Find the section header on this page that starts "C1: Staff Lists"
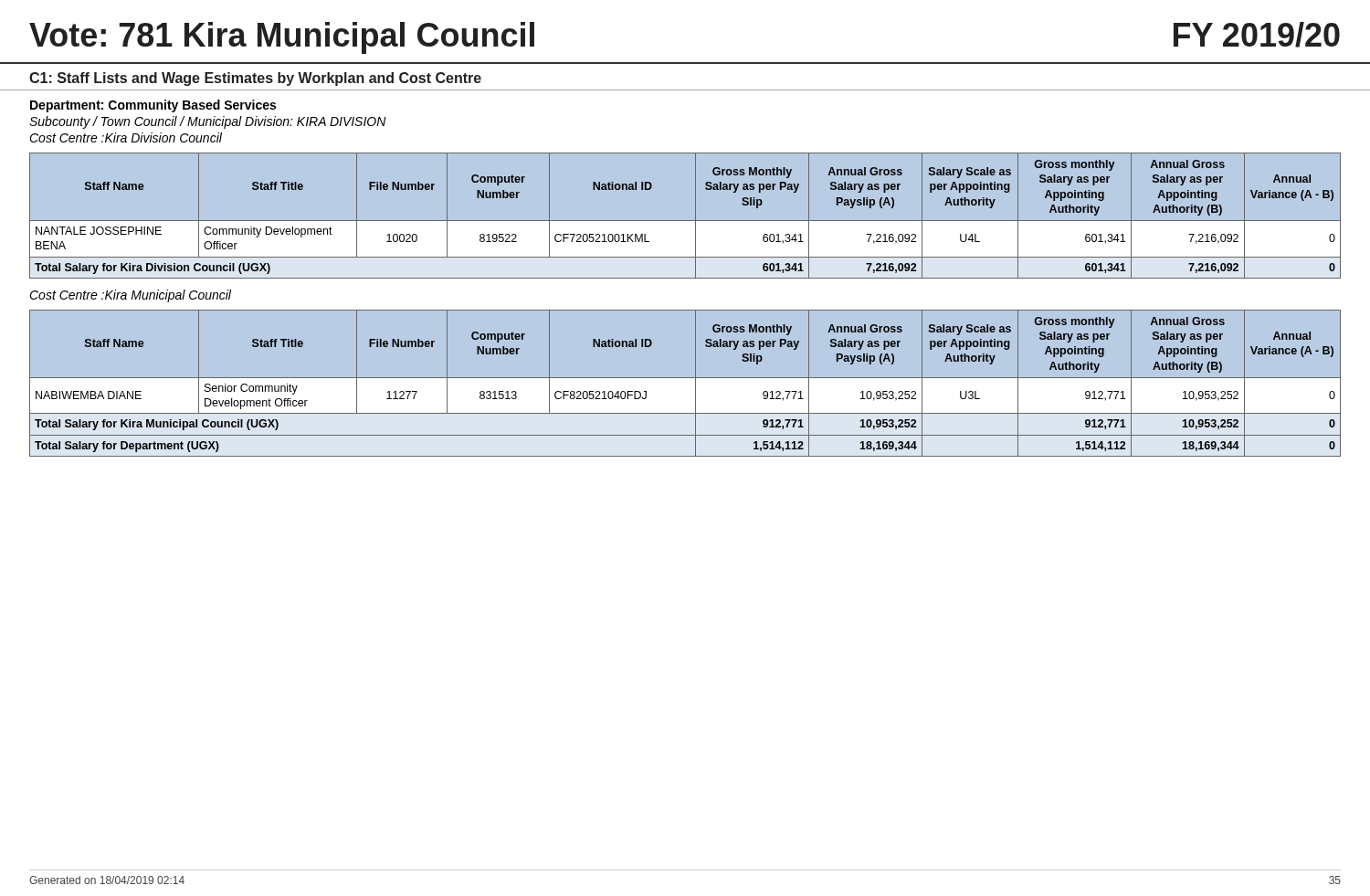Screen dimensions: 896x1370 pyautogui.click(x=255, y=78)
